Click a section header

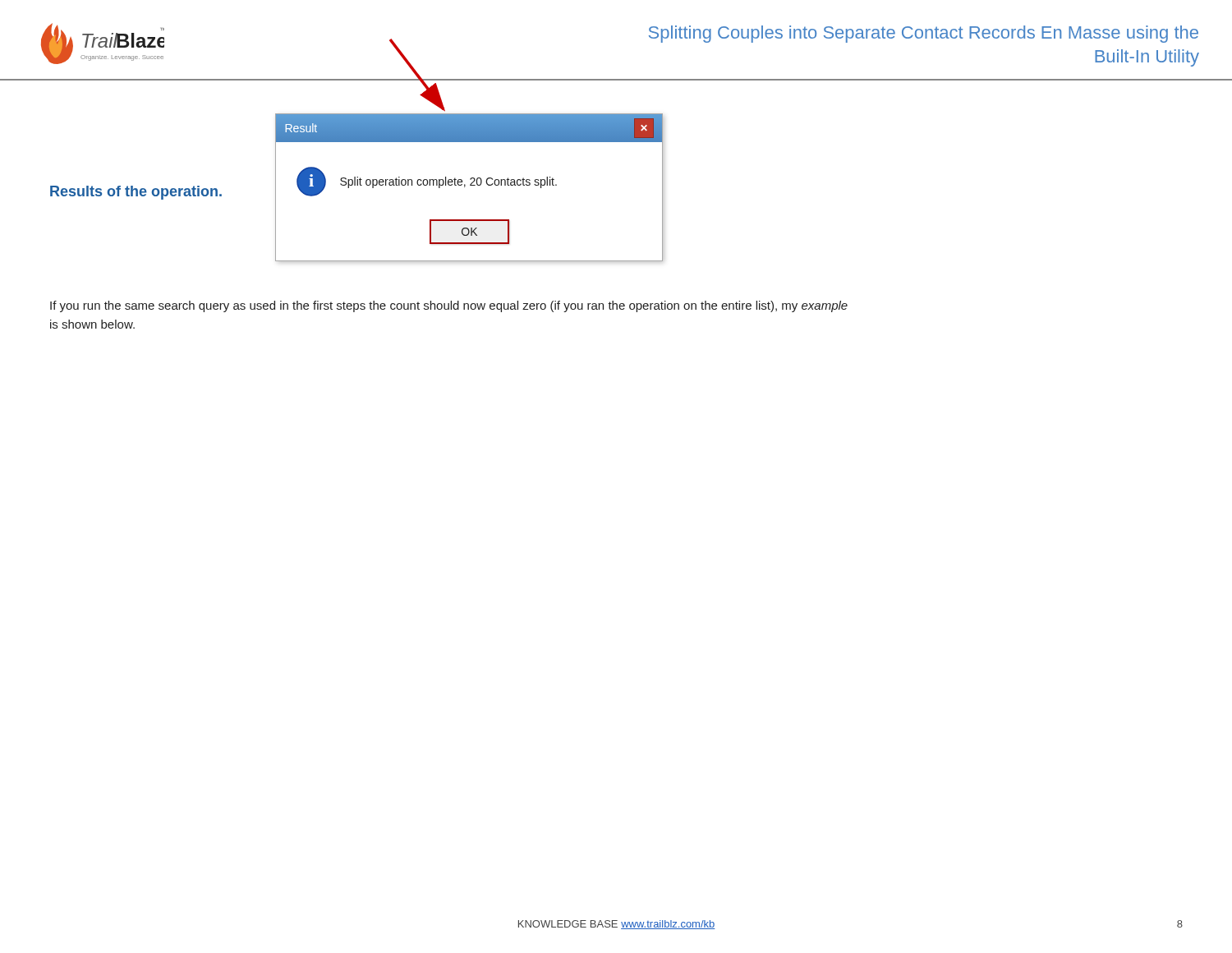coord(136,192)
